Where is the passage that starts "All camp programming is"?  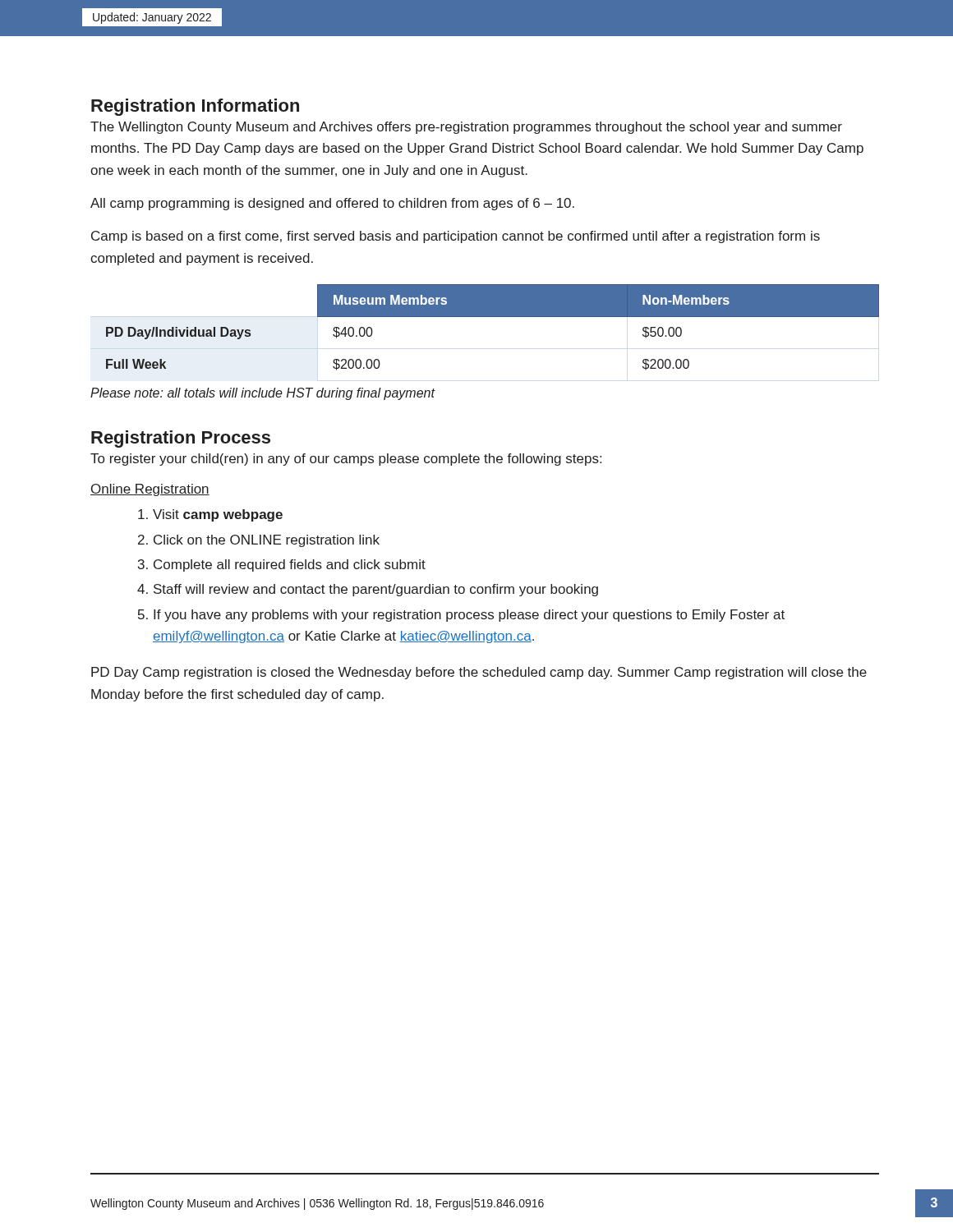point(333,203)
